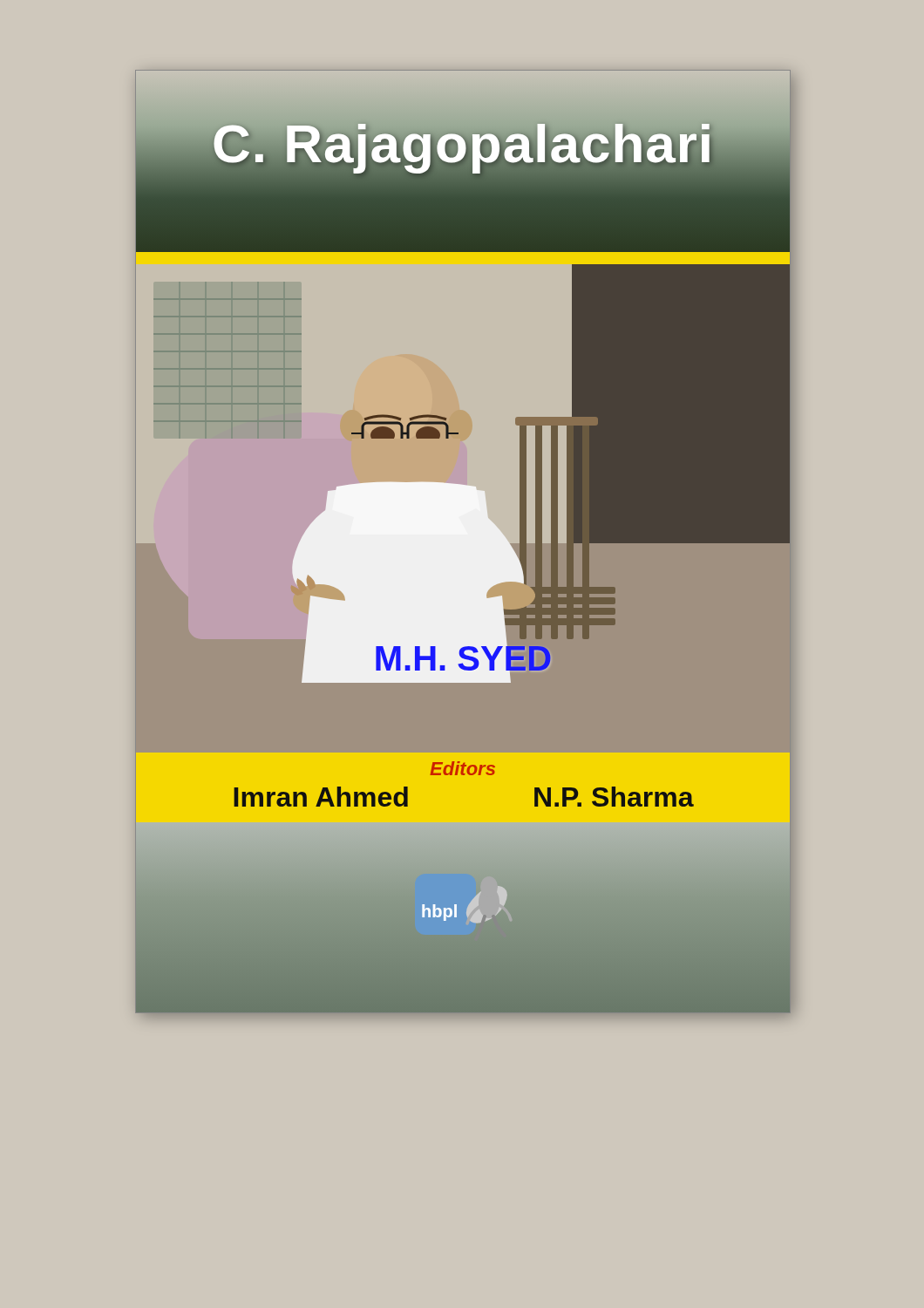
Task: Click the caption that begins "Imran Ahmed N.P."
Action: [x=324, y=795]
